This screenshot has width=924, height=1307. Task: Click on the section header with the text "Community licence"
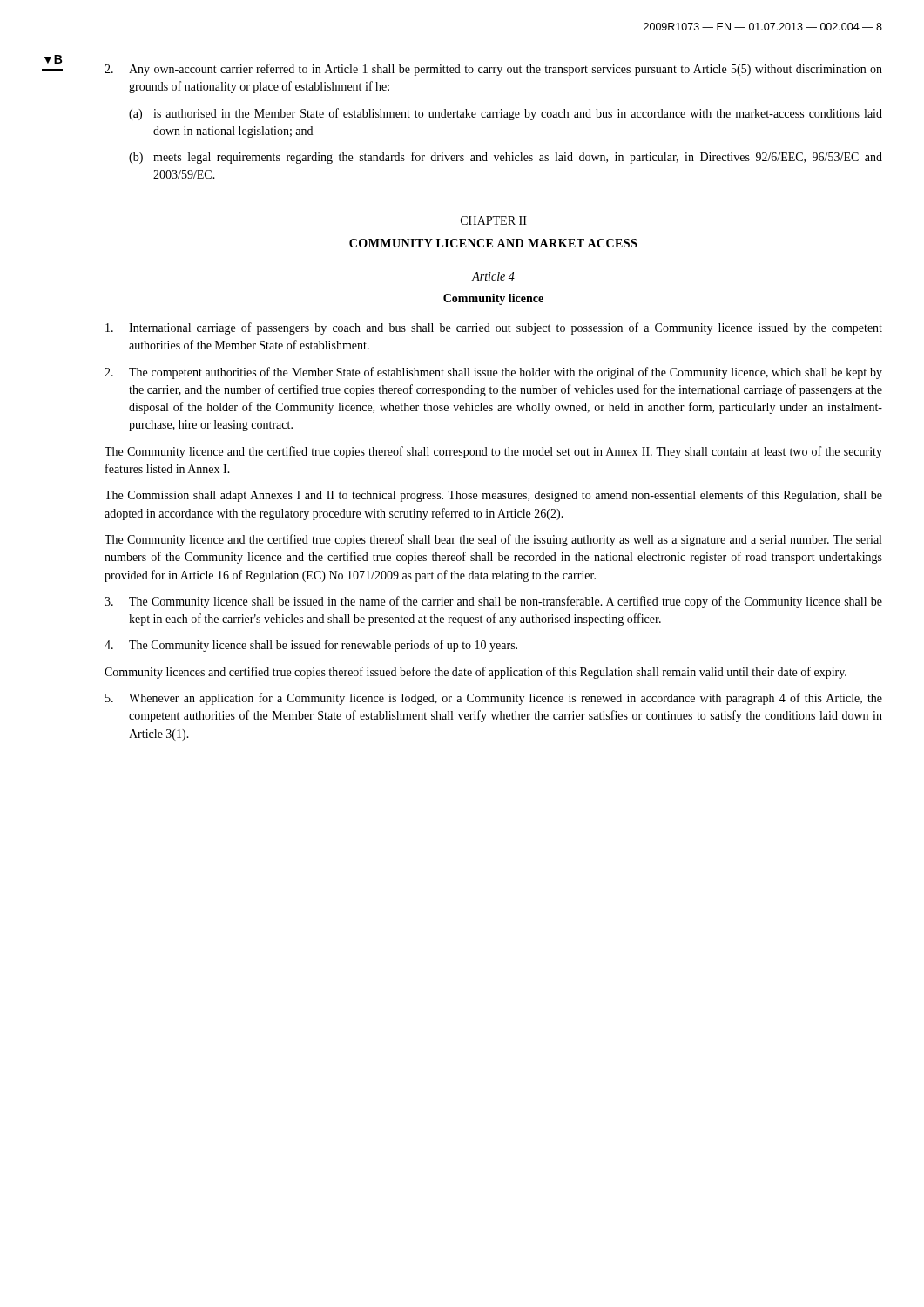(x=493, y=298)
